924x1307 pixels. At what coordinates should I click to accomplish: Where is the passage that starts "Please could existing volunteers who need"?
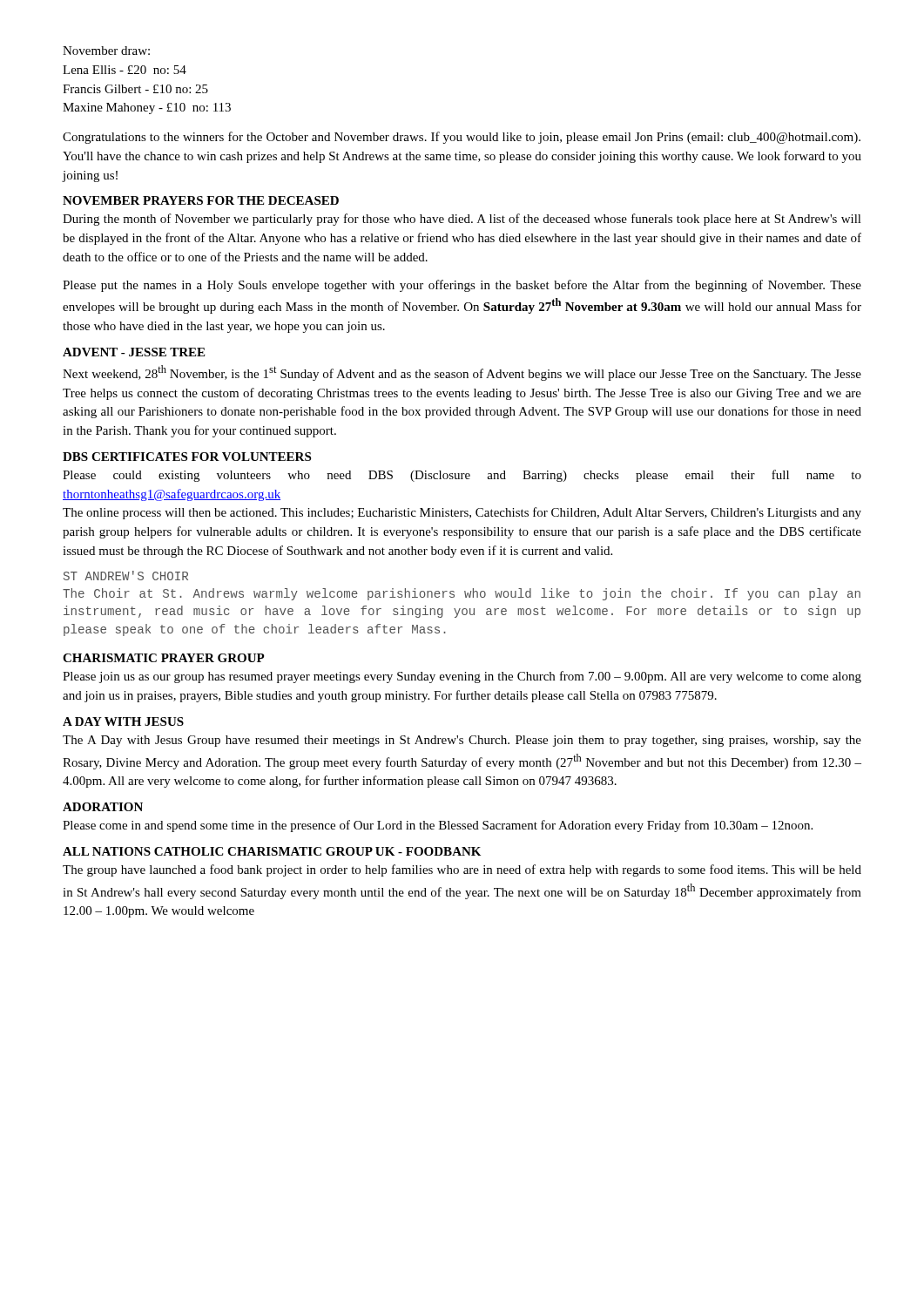(462, 513)
